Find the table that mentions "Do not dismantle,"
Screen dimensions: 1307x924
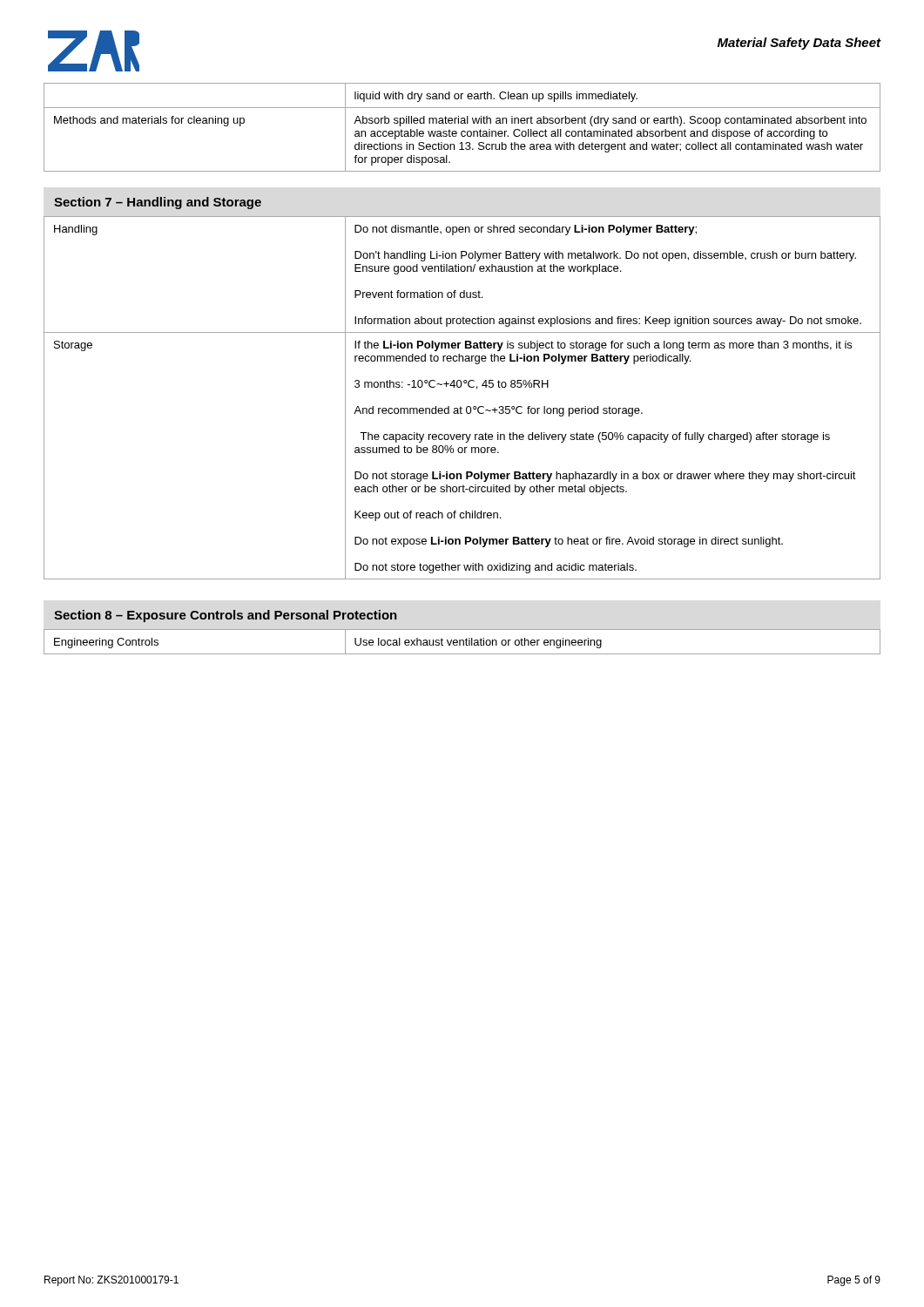click(x=462, y=398)
